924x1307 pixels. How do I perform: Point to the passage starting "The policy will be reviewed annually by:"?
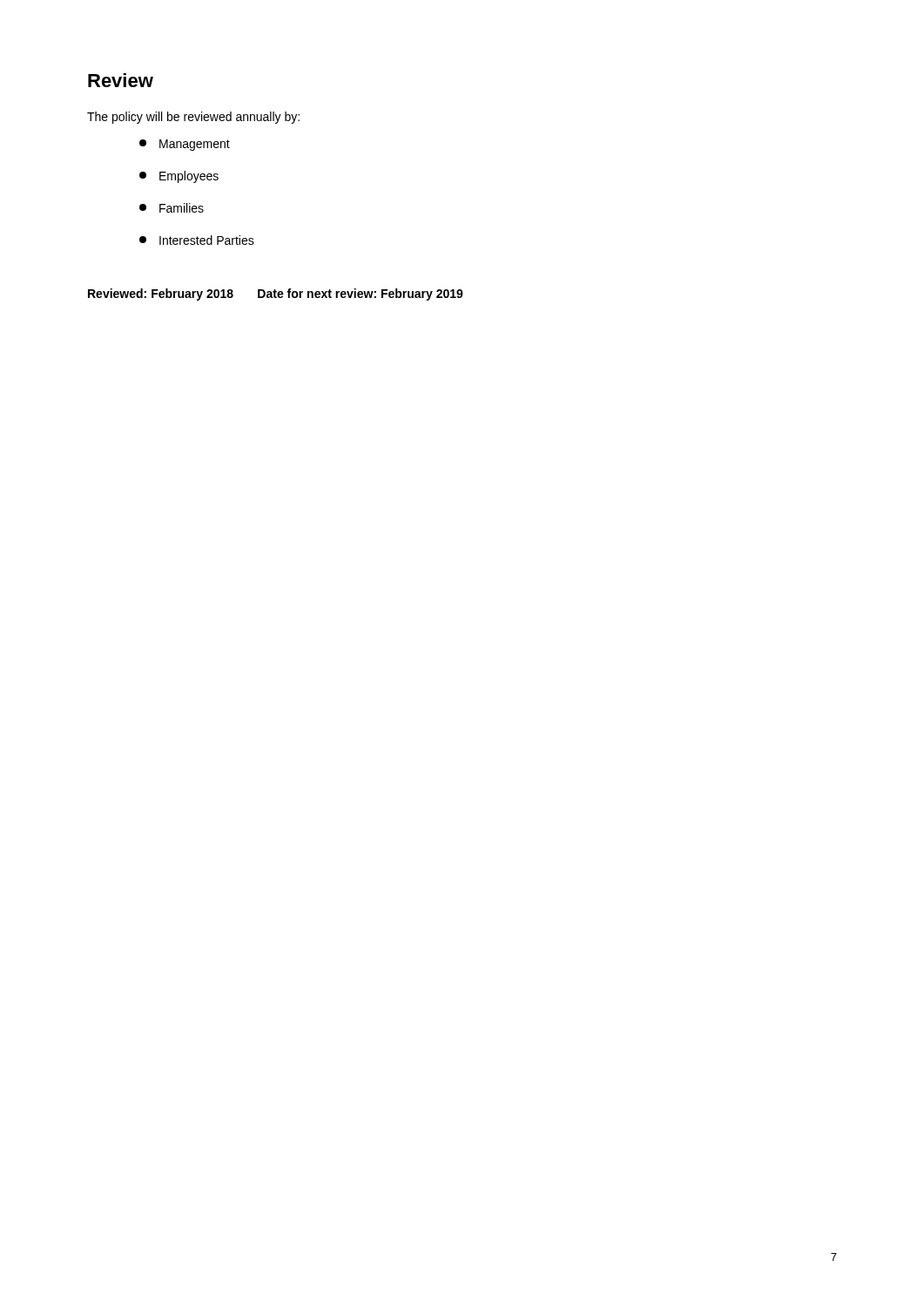tap(194, 117)
